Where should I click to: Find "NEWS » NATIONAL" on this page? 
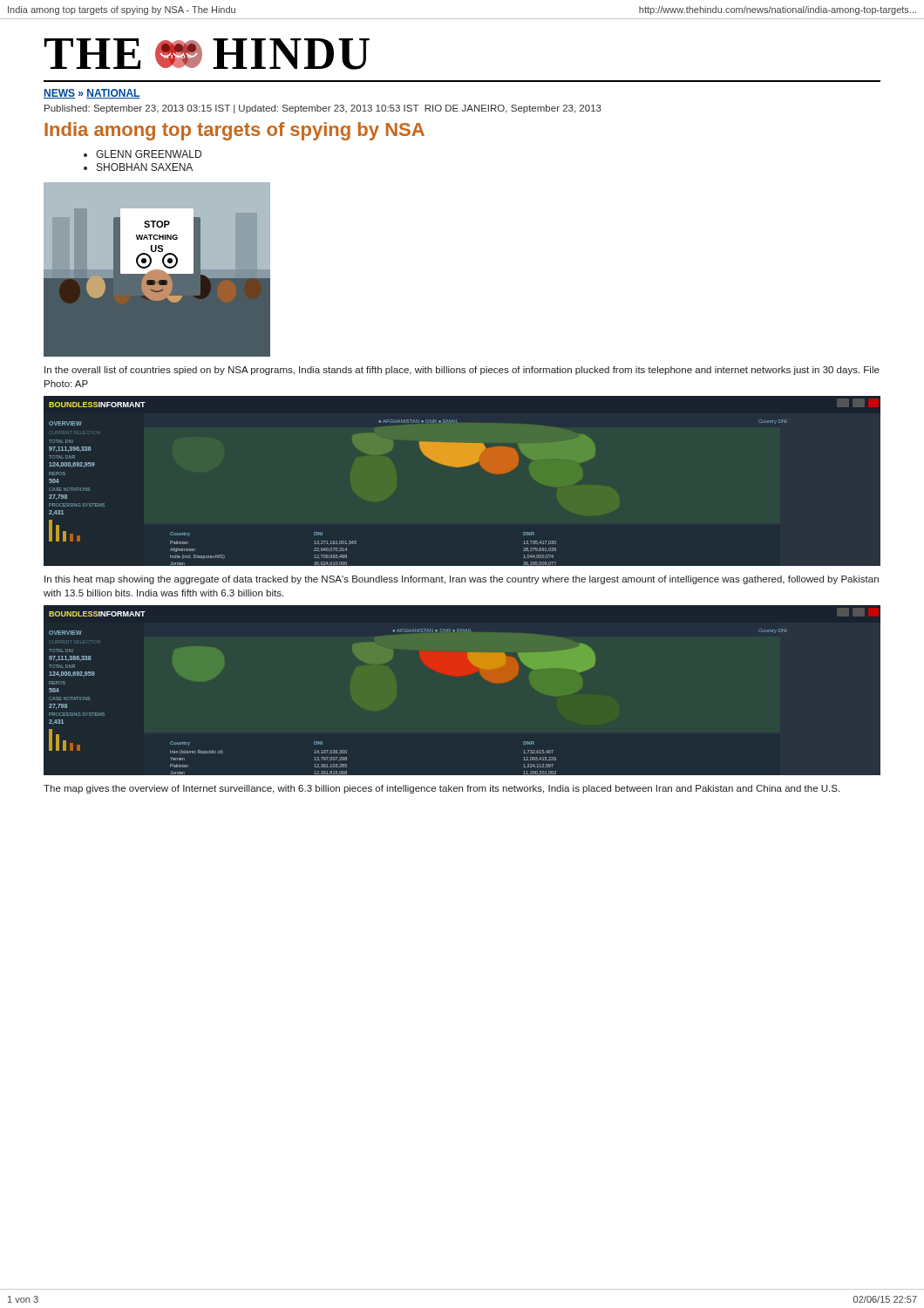pos(92,93)
